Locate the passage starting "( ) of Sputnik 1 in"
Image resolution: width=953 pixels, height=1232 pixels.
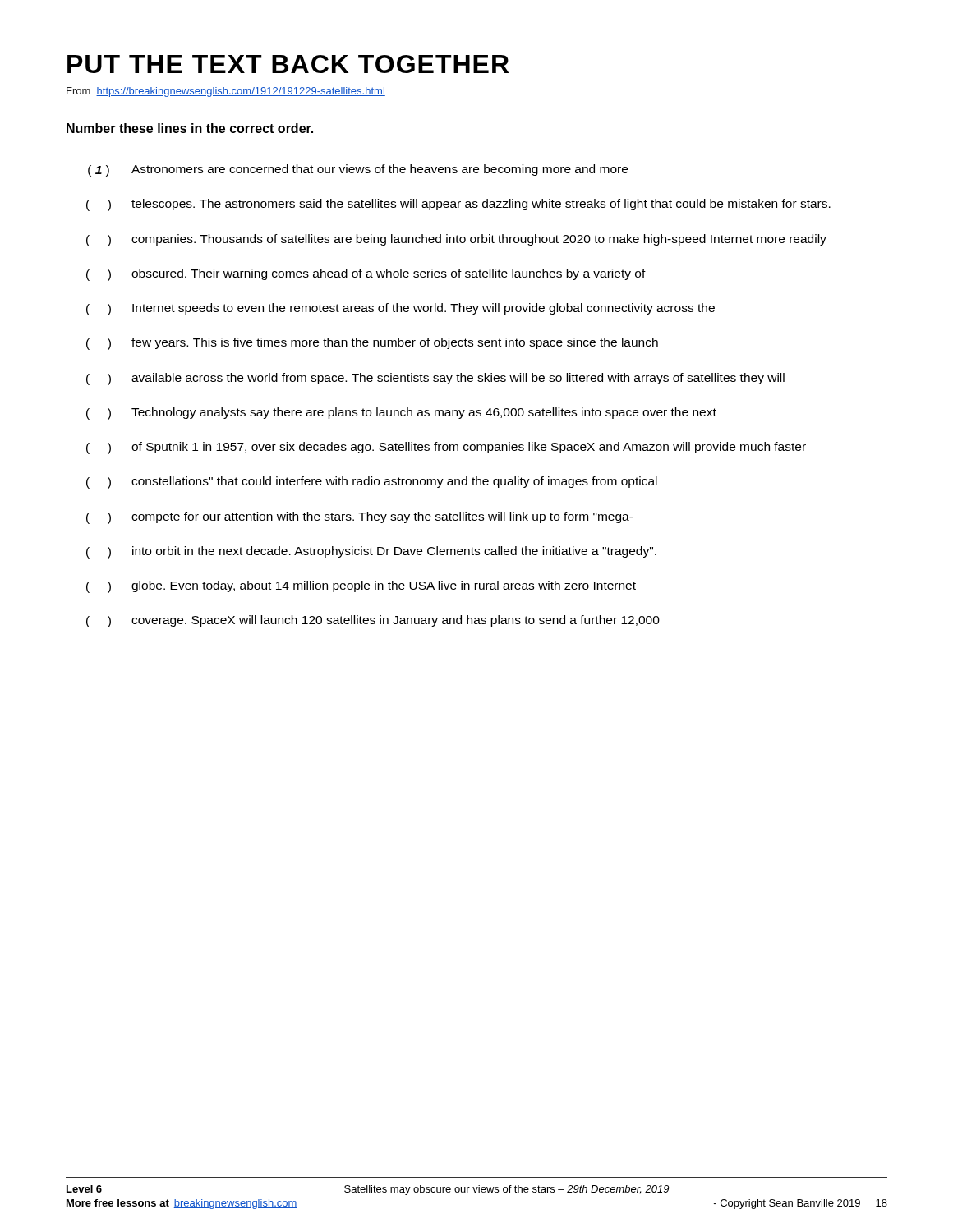click(x=476, y=447)
